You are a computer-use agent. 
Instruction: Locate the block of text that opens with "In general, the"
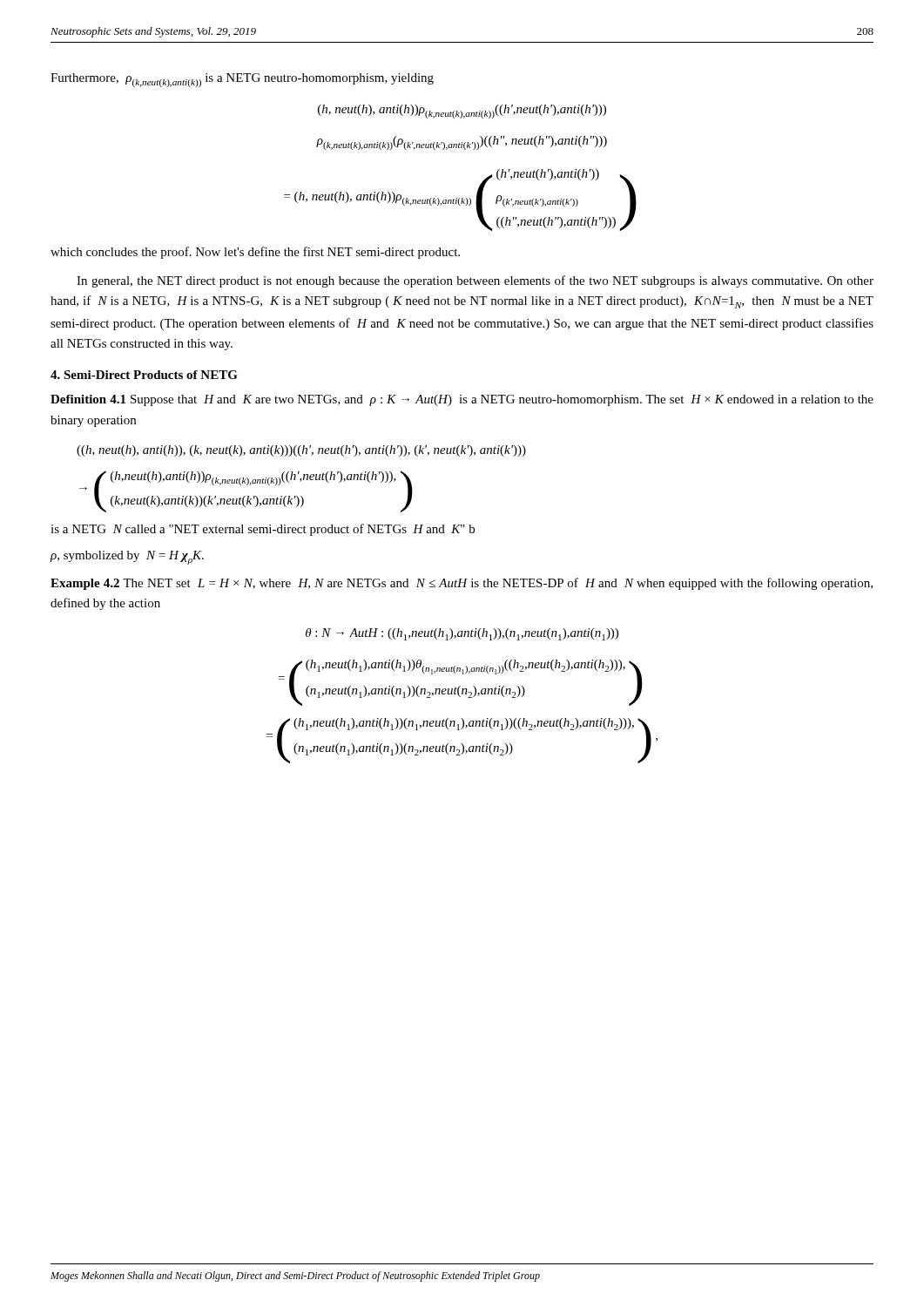(462, 312)
